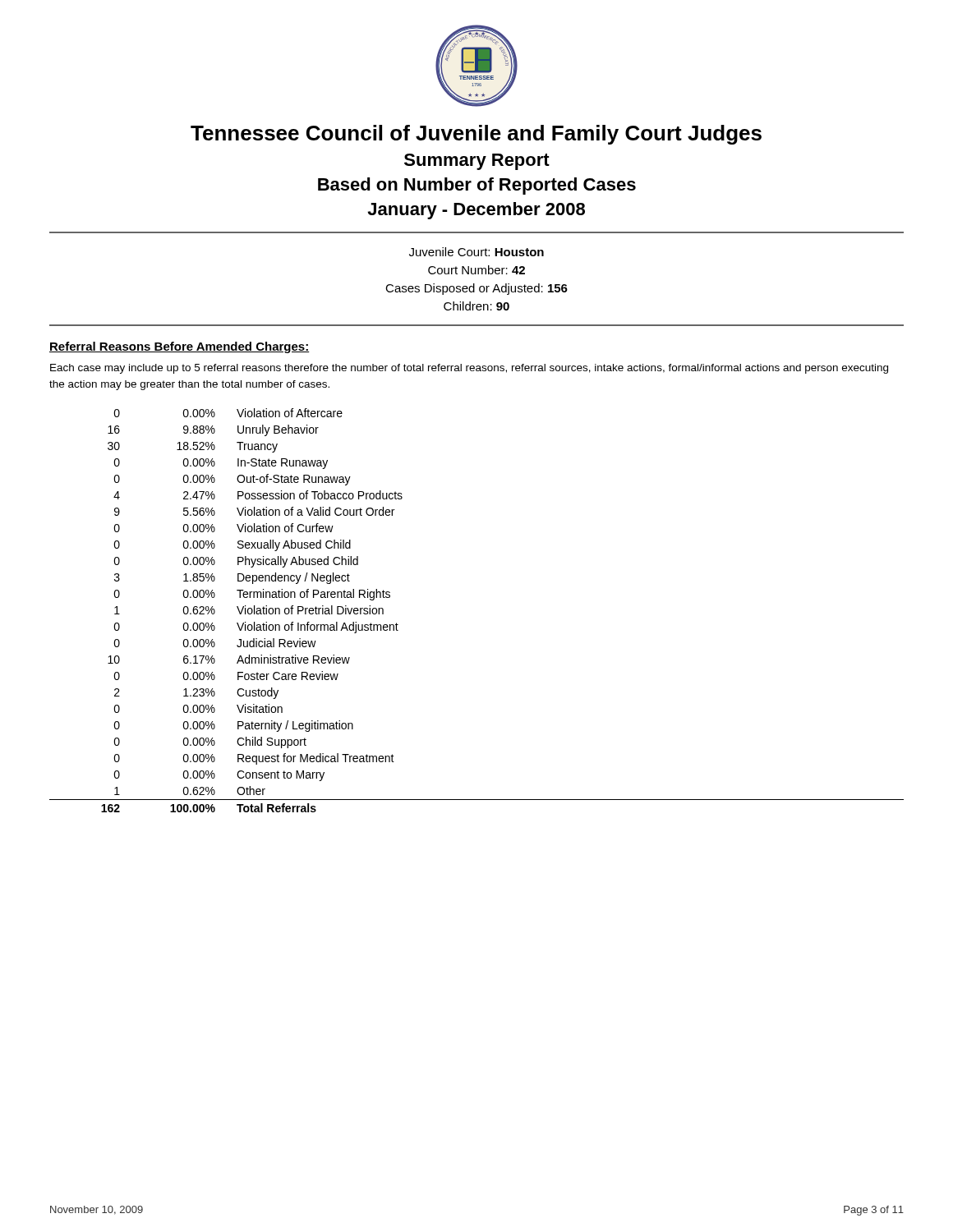Where does it say "Cases Disposed or Adjusted: 156"?

[x=476, y=288]
